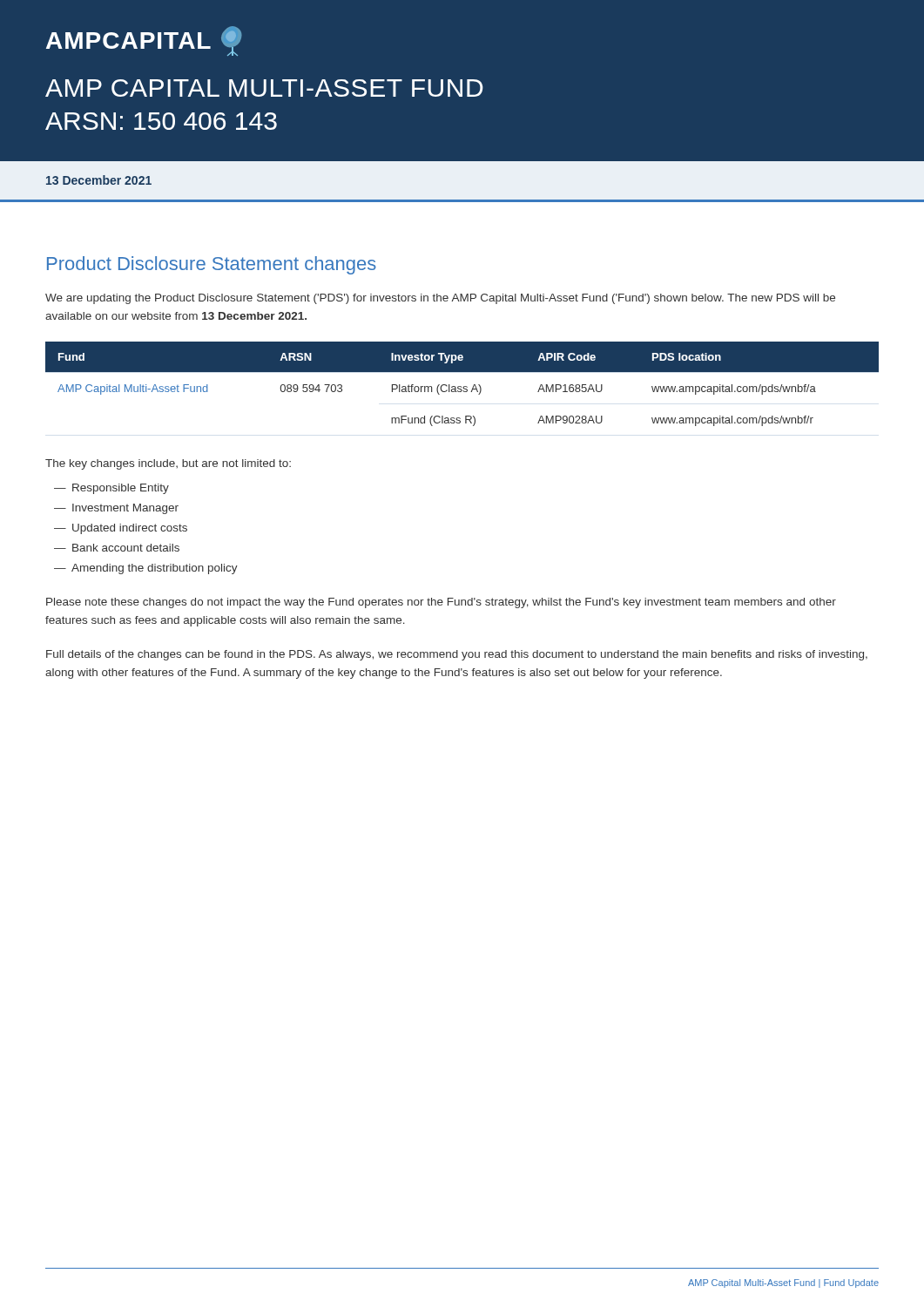Locate the passage starting "Responsible Entity"
Viewport: 924px width, 1307px height.
click(x=120, y=487)
